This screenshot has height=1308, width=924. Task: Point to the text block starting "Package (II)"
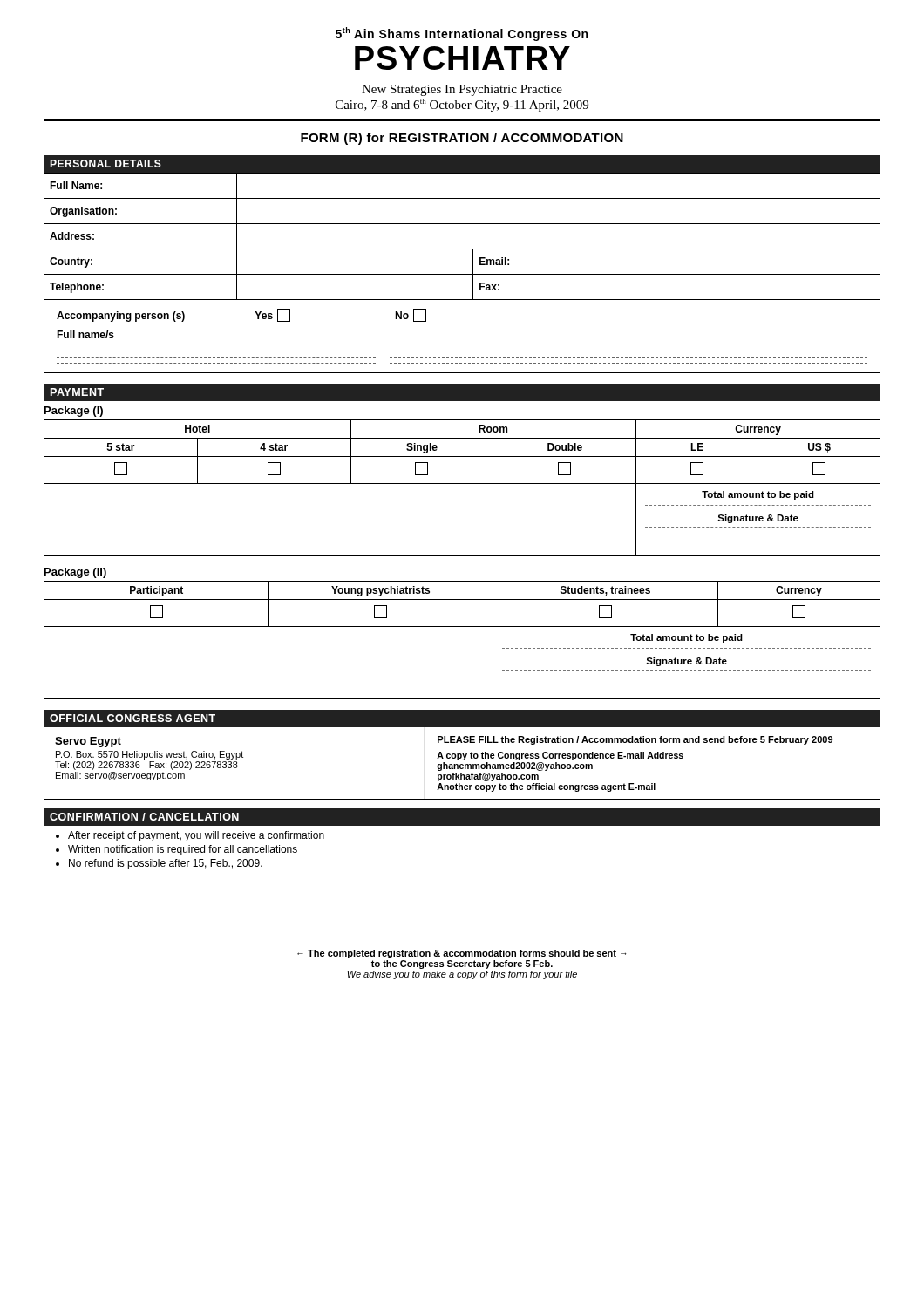point(75,572)
